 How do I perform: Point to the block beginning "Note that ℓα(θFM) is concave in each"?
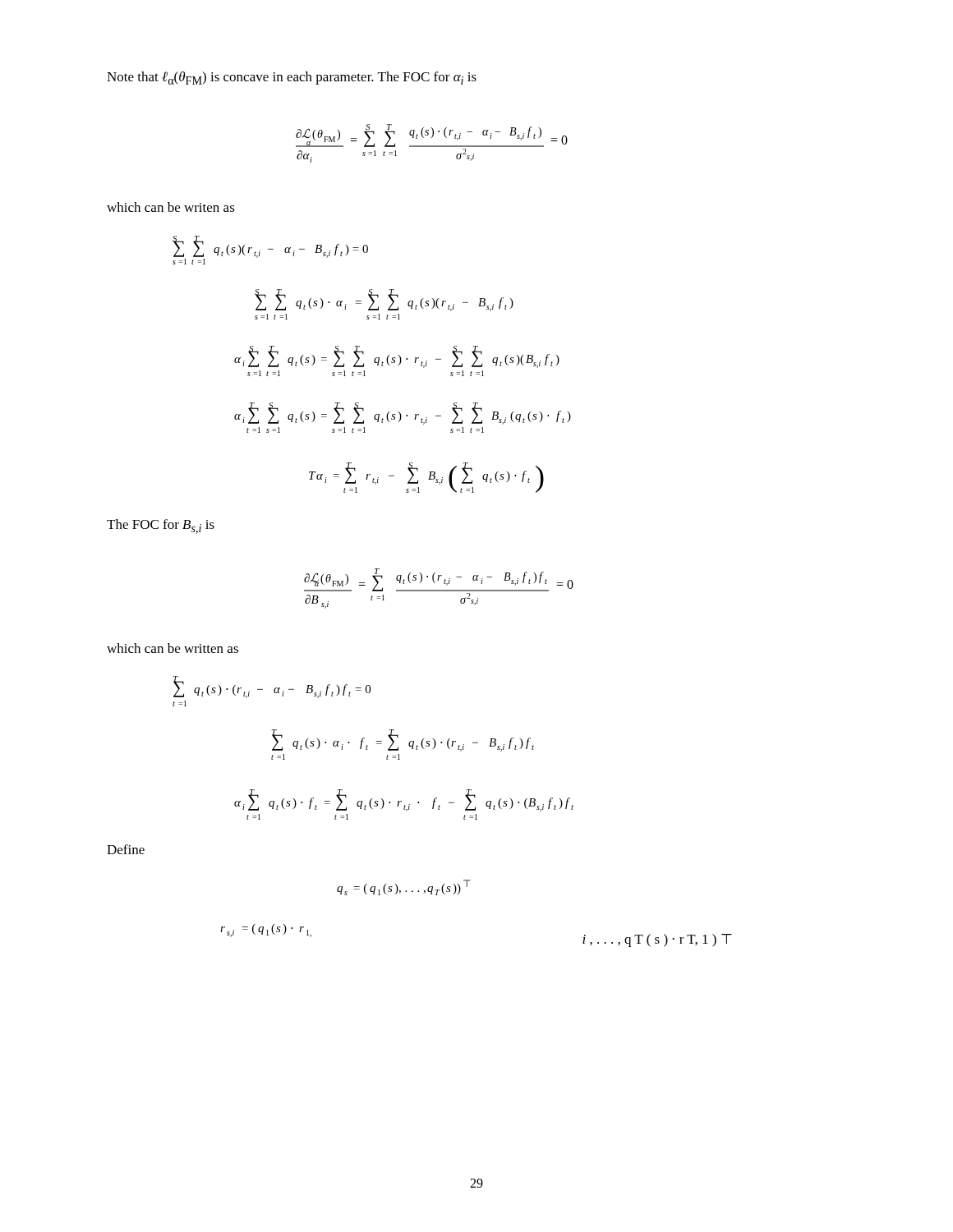[292, 78]
